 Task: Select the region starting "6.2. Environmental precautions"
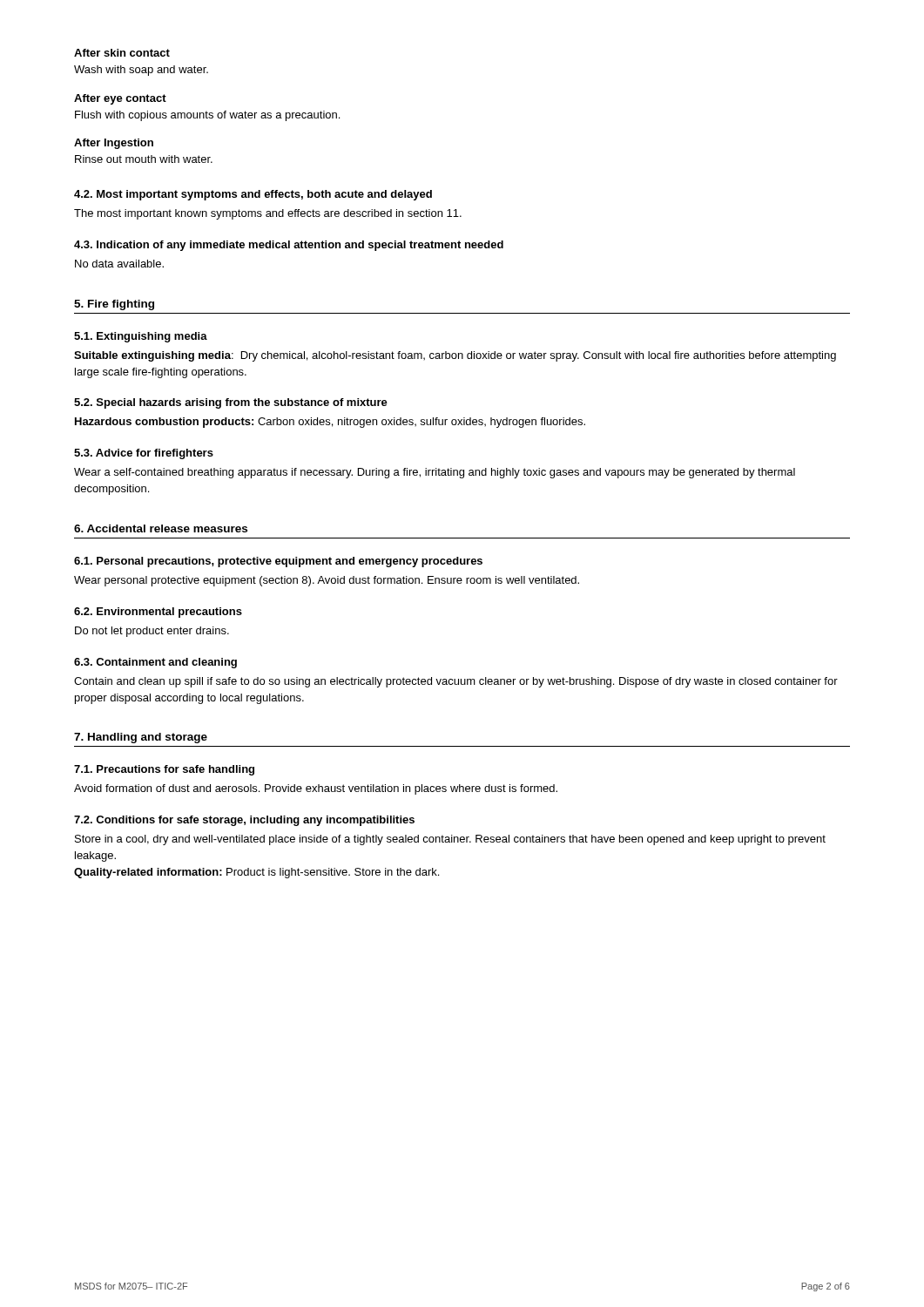(x=158, y=611)
